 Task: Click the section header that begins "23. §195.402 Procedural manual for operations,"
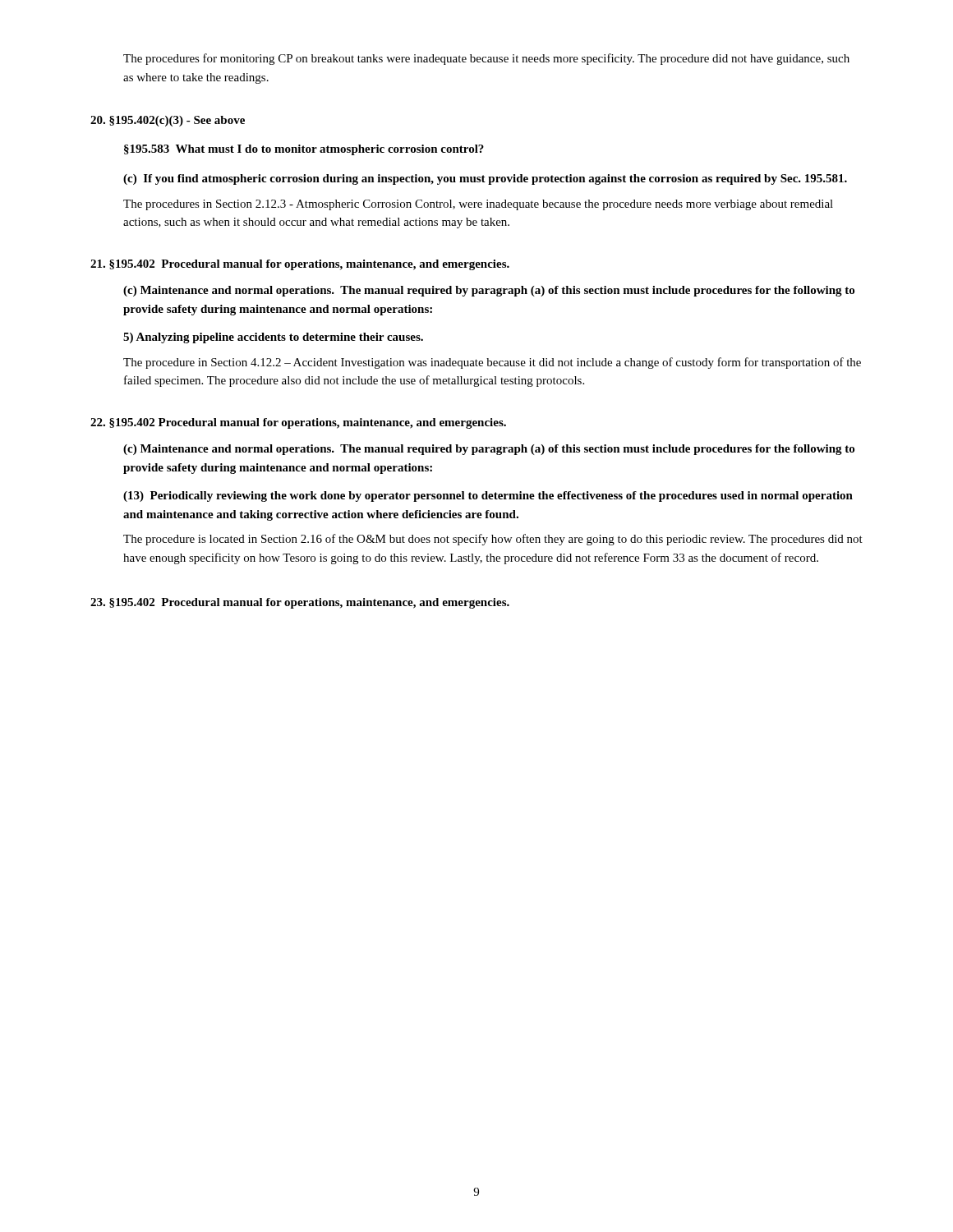click(x=300, y=602)
